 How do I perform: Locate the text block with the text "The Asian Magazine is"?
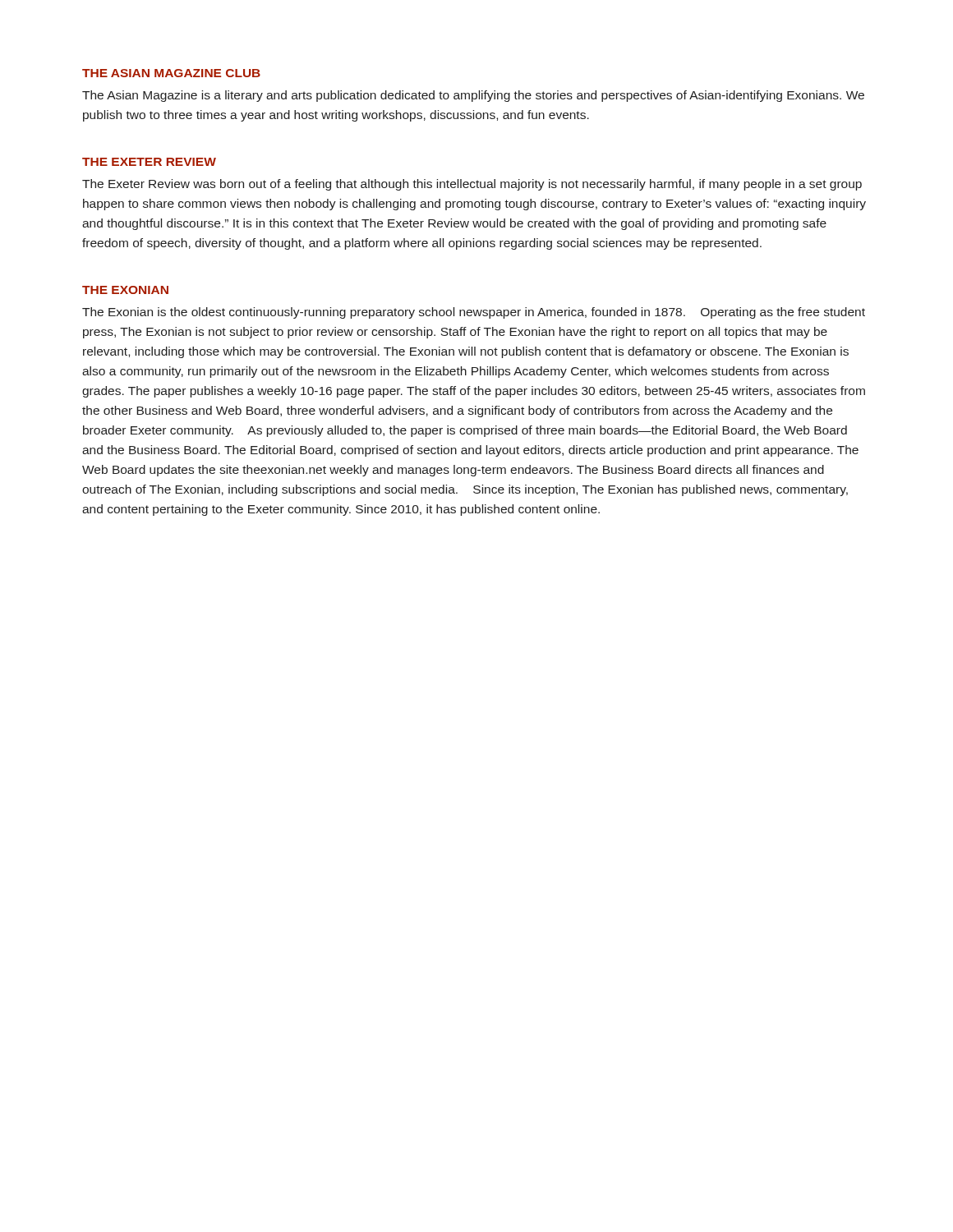click(473, 105)
